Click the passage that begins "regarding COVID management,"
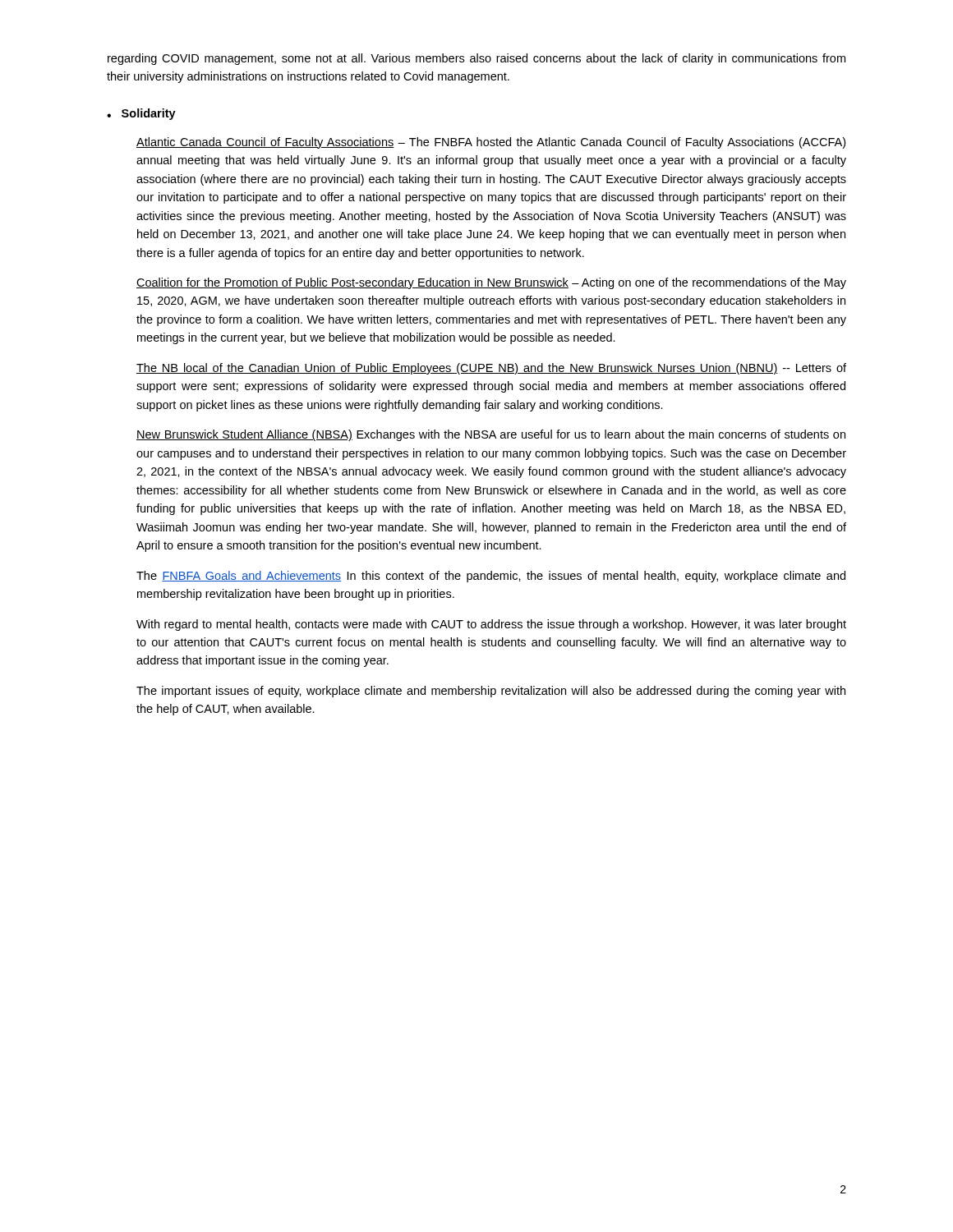 click(476, 68)
